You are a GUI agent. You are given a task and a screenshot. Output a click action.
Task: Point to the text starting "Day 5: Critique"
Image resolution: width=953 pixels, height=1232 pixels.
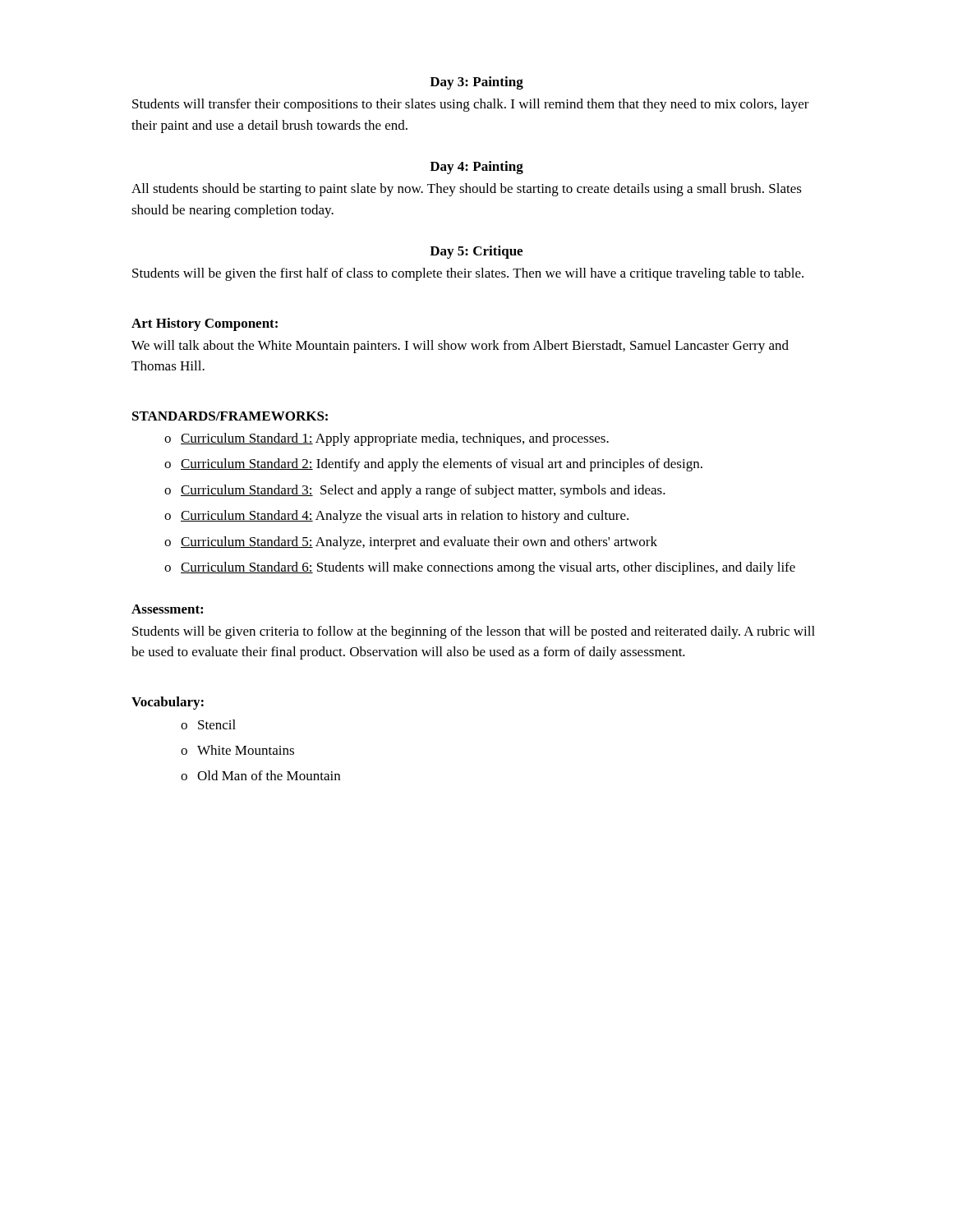476,251
